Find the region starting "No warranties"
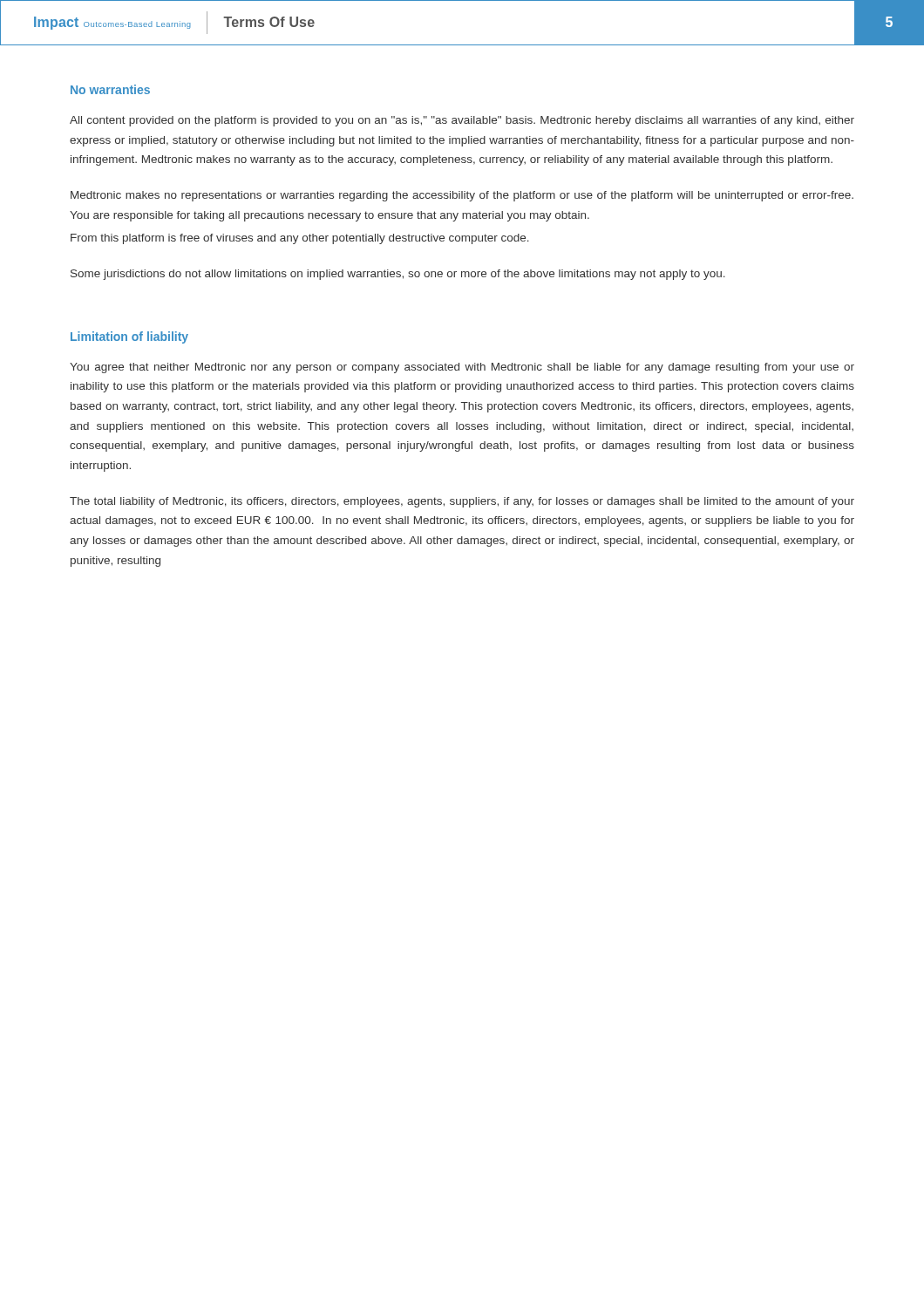 click(110, 90)
